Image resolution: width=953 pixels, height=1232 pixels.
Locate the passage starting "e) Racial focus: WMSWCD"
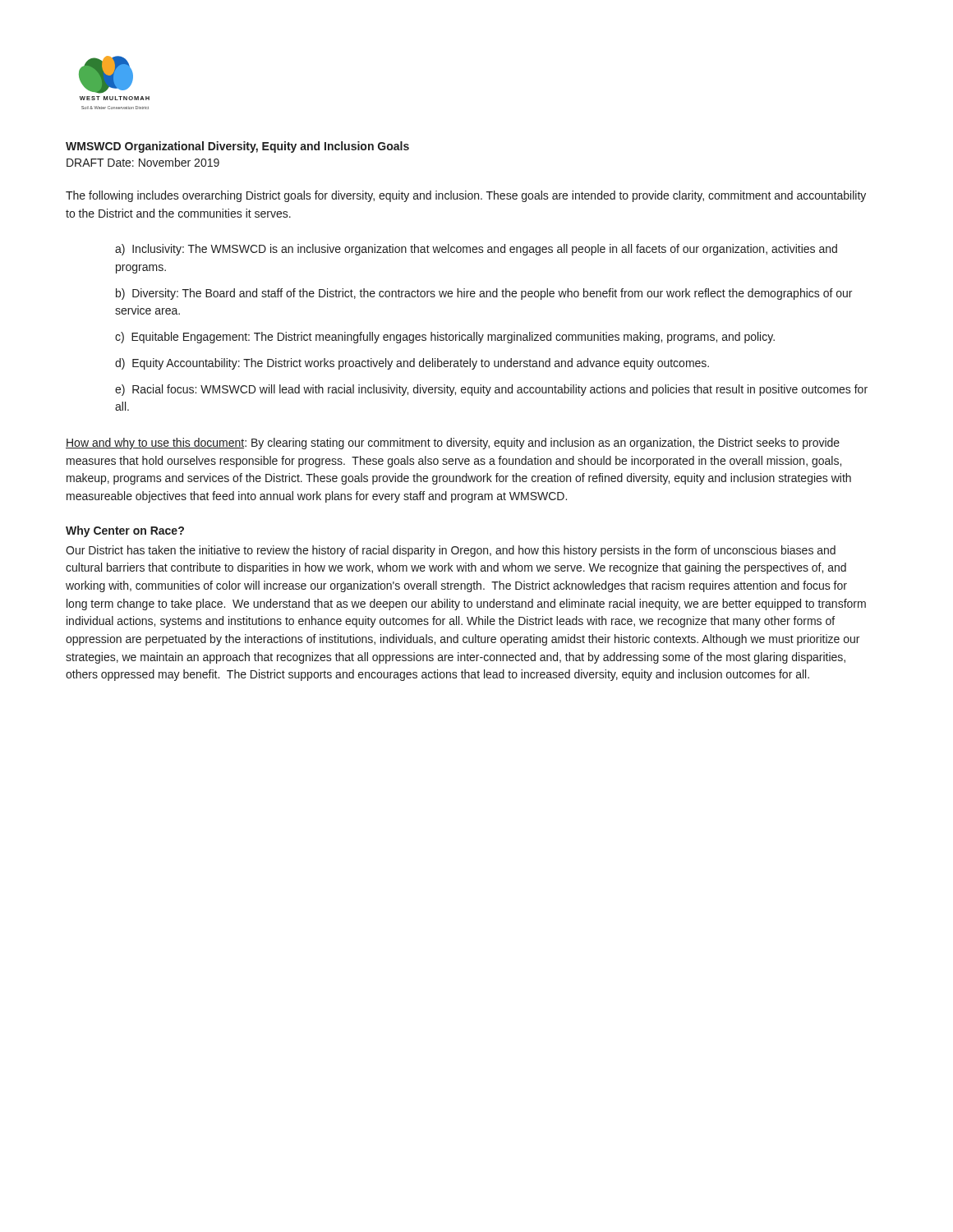491,398
